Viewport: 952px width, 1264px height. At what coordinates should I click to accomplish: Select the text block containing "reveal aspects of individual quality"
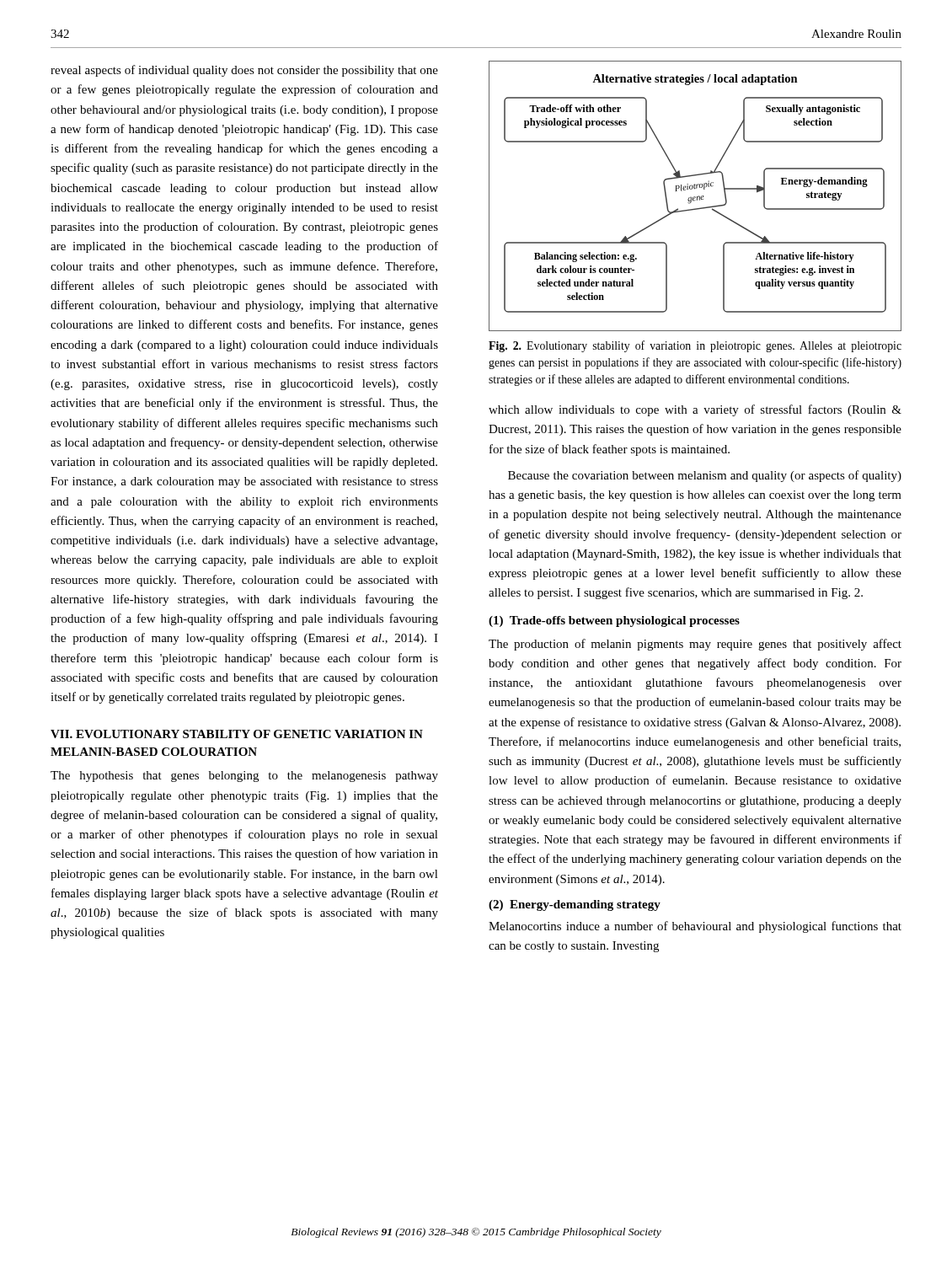pos(244,384)
